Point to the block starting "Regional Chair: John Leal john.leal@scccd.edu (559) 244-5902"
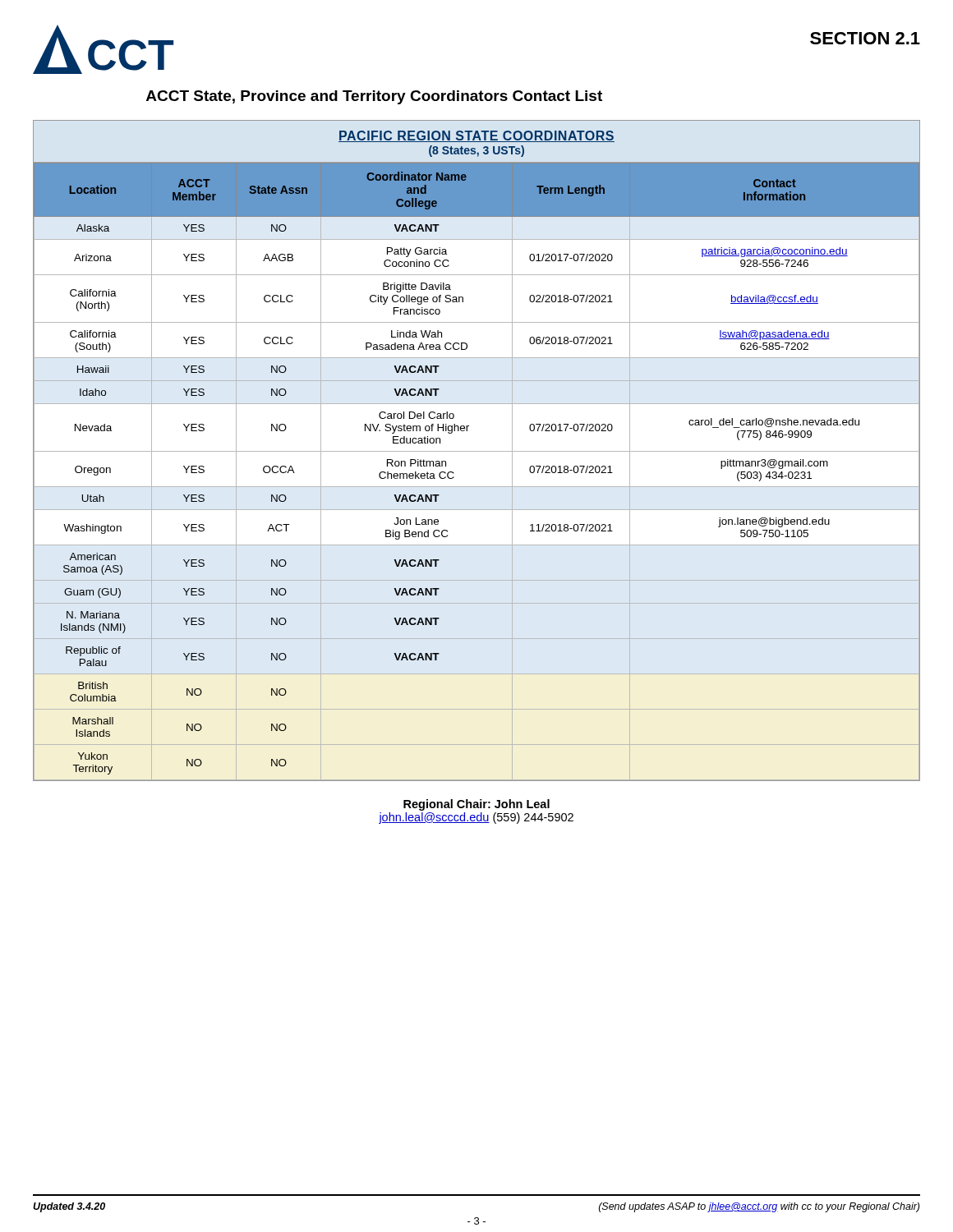Image resolution: width=953 pixels, height=1232 pixels. click(x=476, y=811)
